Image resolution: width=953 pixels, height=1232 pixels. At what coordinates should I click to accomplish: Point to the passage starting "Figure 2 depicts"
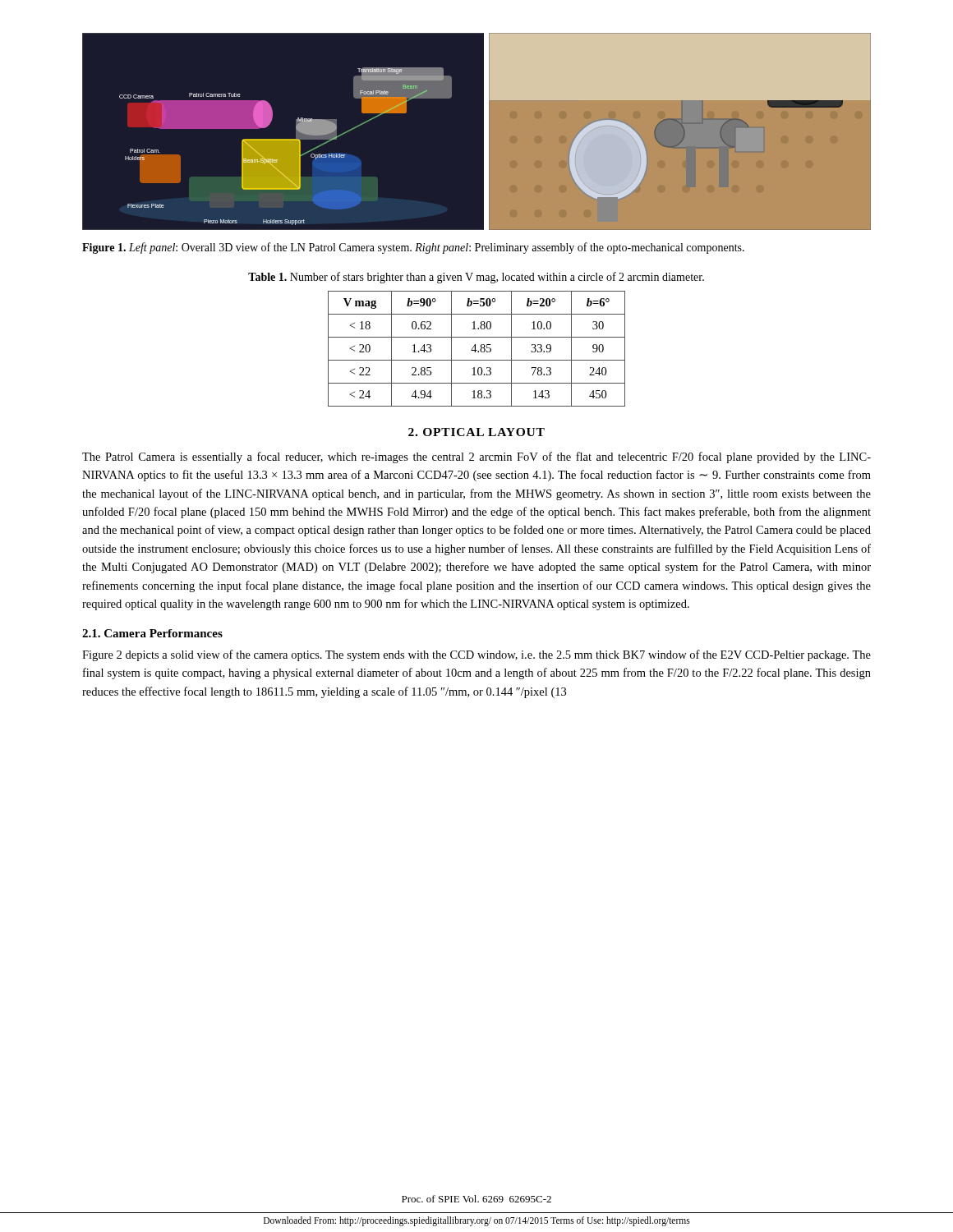pos(476,673)
